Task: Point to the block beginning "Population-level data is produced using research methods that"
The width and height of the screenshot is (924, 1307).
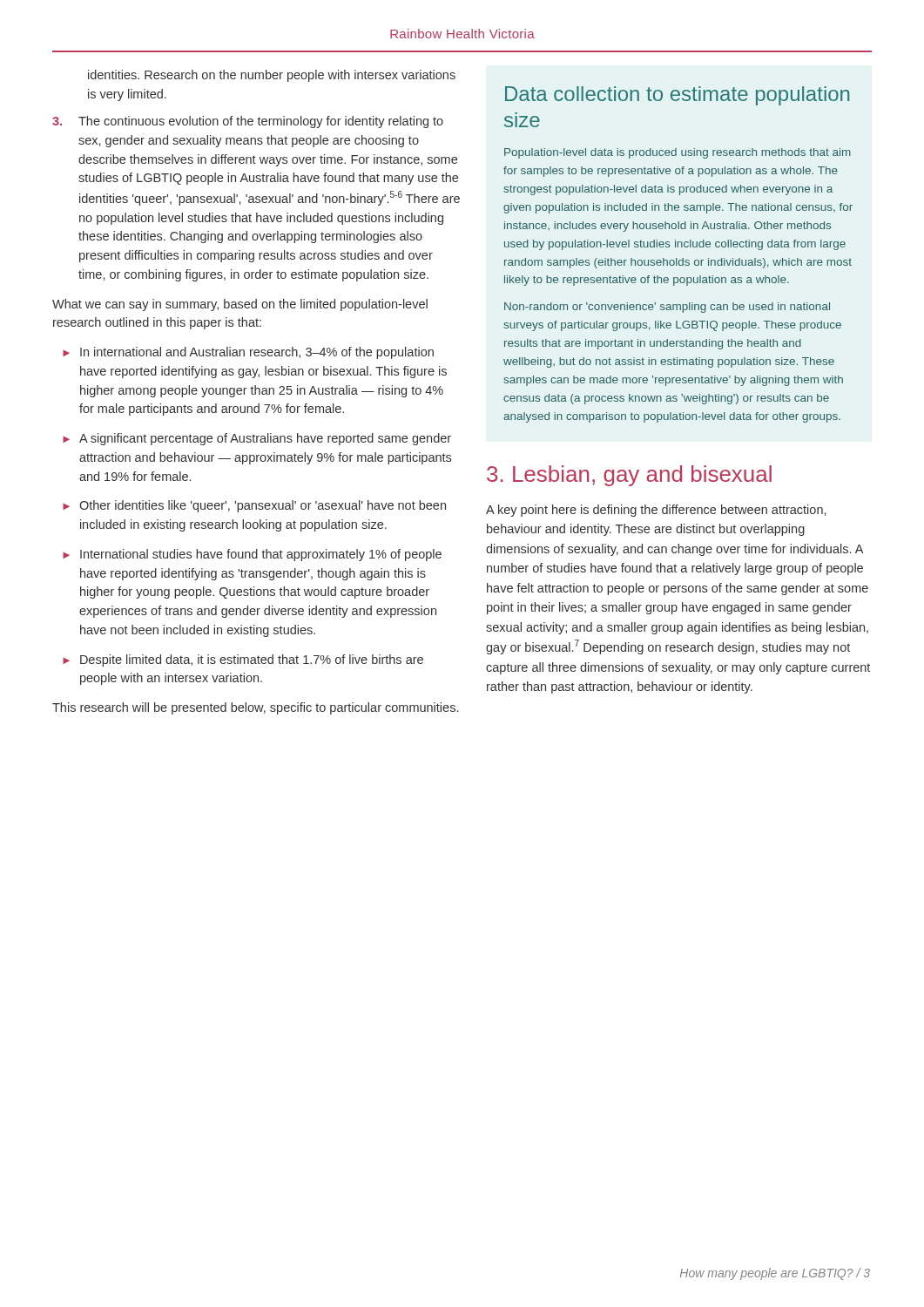Action: (678, 216)
